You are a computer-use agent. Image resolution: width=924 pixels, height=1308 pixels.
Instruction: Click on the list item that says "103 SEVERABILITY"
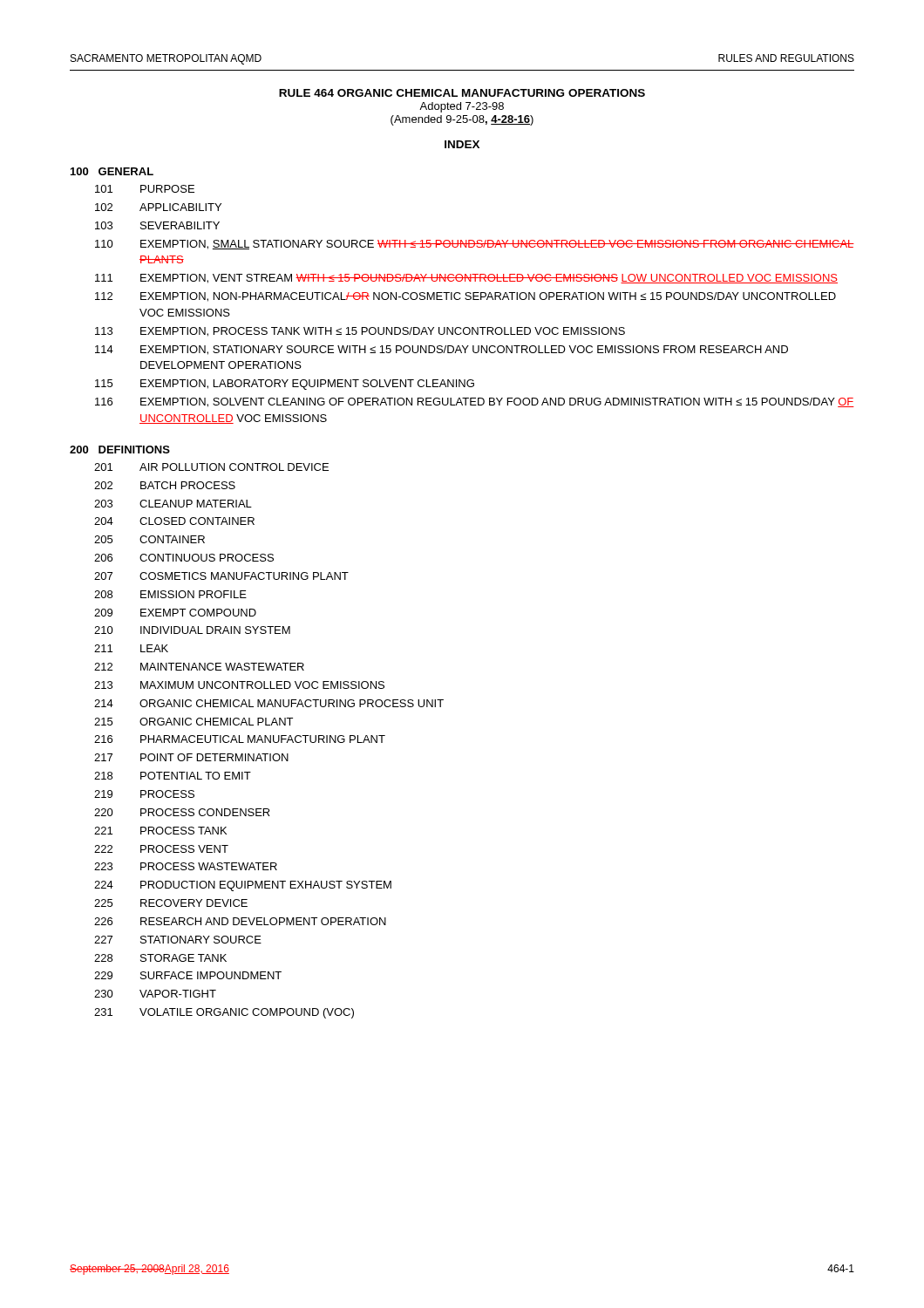tap(157, 225)
